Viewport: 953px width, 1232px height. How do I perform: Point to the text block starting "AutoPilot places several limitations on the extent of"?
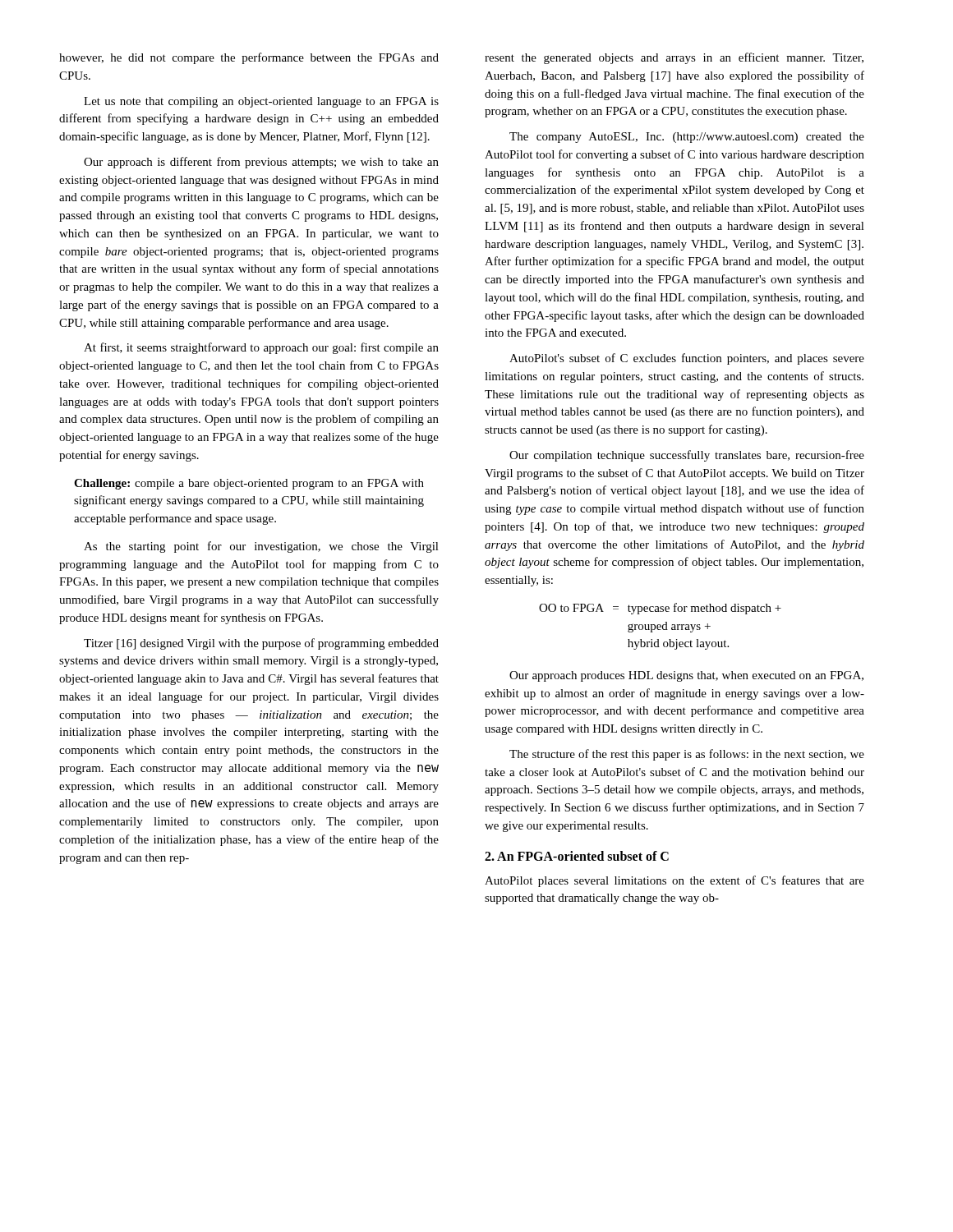pyautogui.click(x=674, y=890)
